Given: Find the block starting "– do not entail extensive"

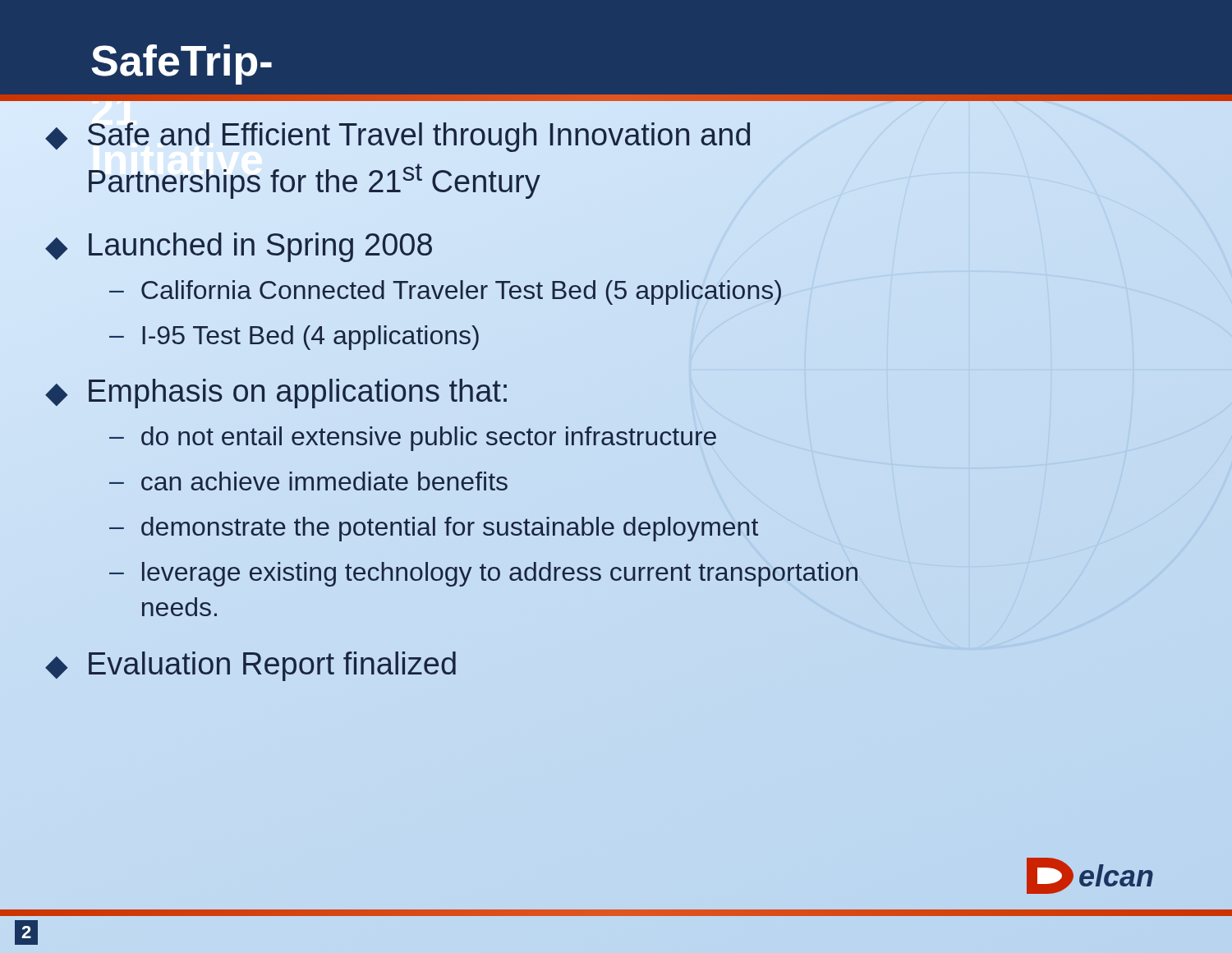Looking at the screenshot, I should [x=413, y=436].
